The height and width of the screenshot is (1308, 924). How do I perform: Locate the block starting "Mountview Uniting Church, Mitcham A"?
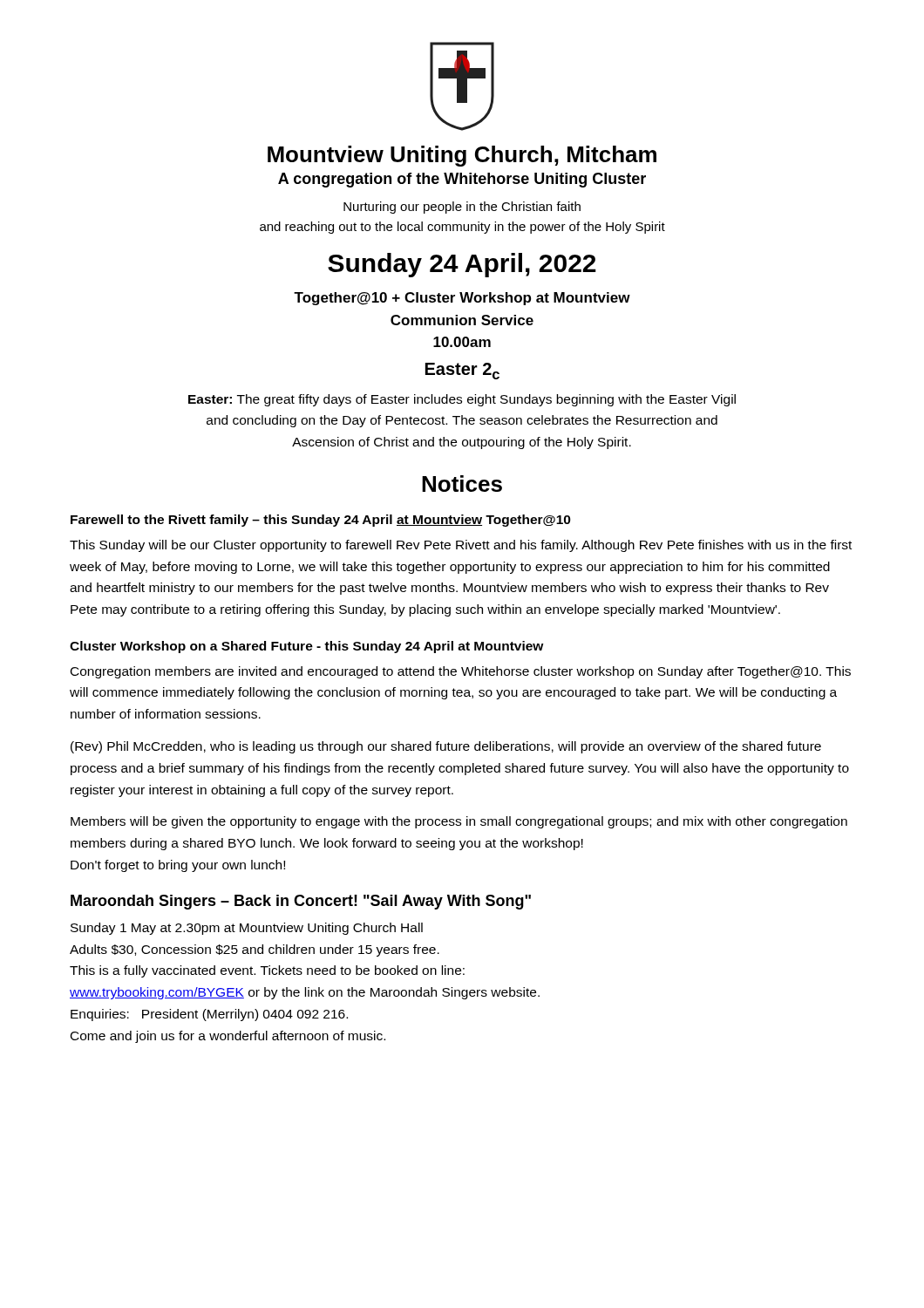(462, 165)
